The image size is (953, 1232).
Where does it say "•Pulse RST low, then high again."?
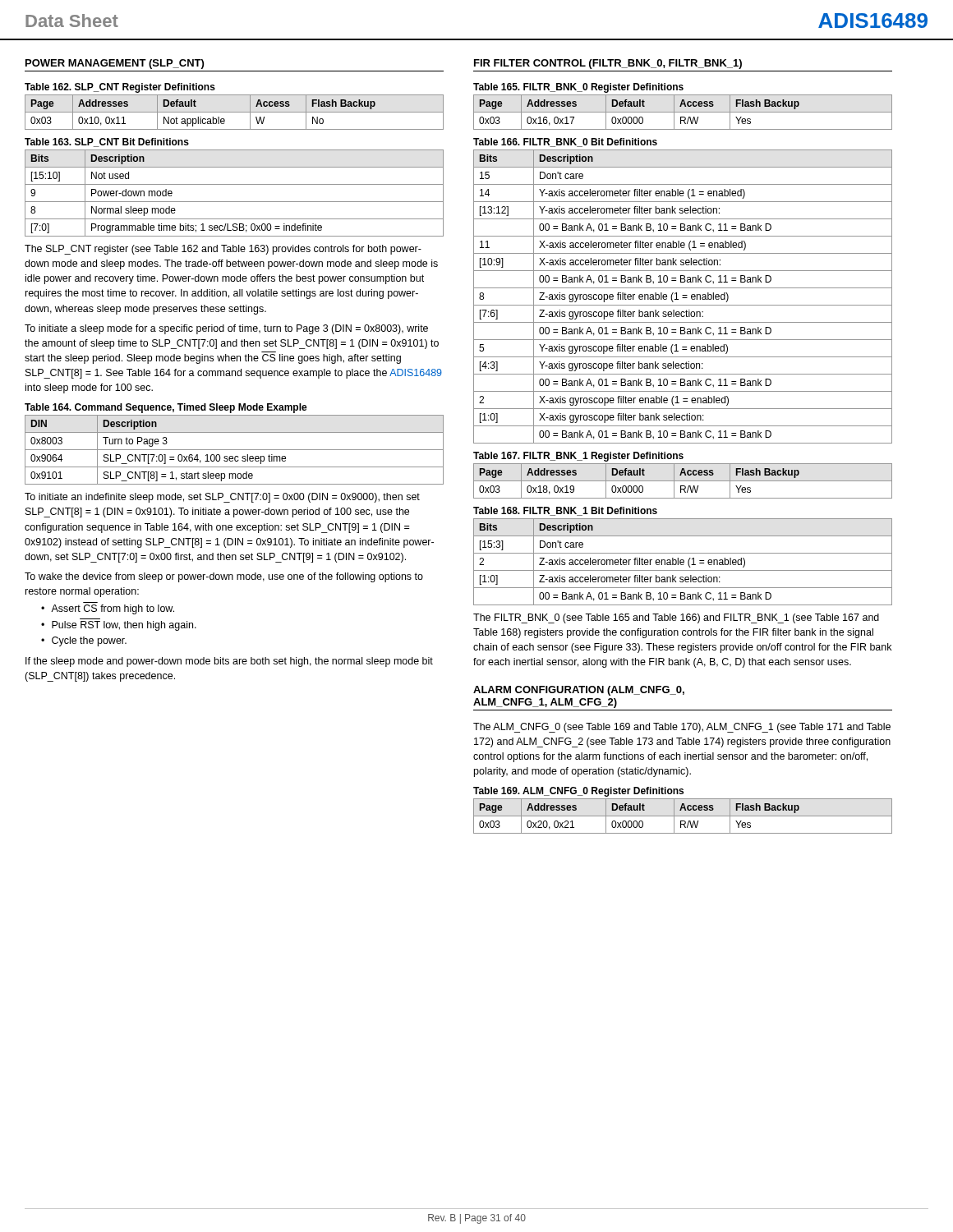point(119,625)
